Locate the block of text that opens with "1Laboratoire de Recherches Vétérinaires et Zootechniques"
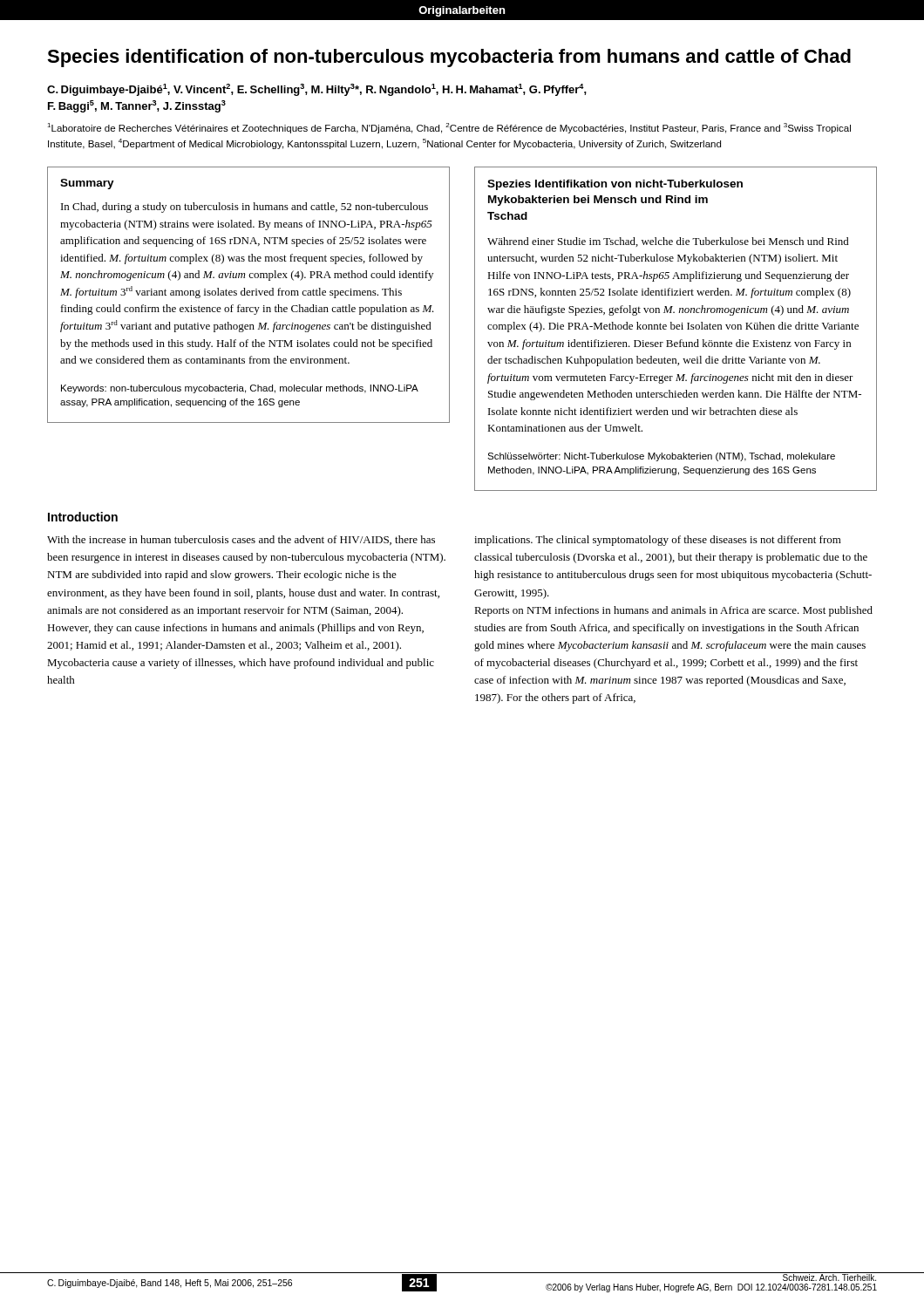This screenshot has height=1308, width=924. click(x=449, y=135)
